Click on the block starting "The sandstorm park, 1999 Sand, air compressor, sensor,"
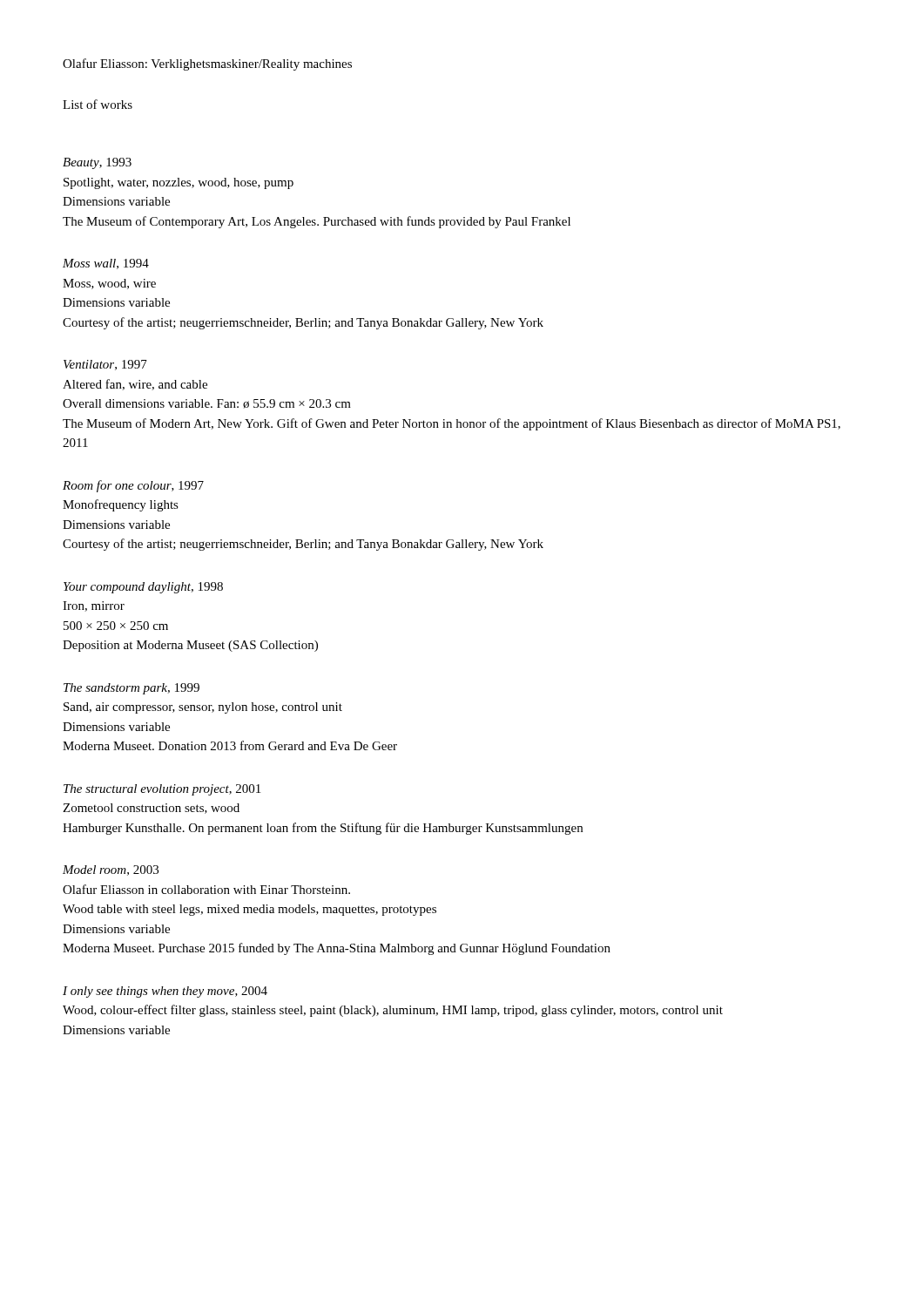The height and width of the screenshot is (1307, 924). click(x=132, y=689)
